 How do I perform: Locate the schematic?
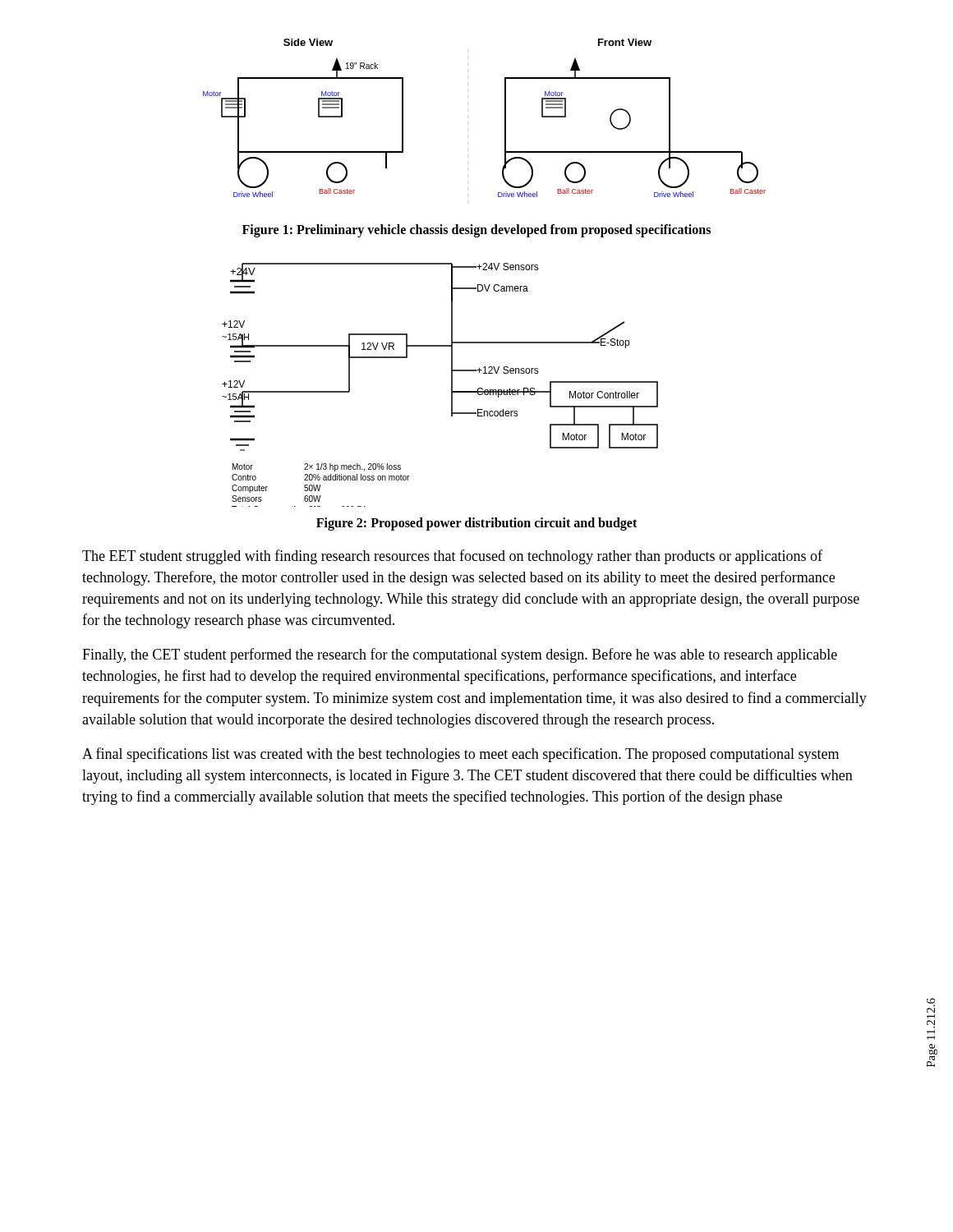476,382
